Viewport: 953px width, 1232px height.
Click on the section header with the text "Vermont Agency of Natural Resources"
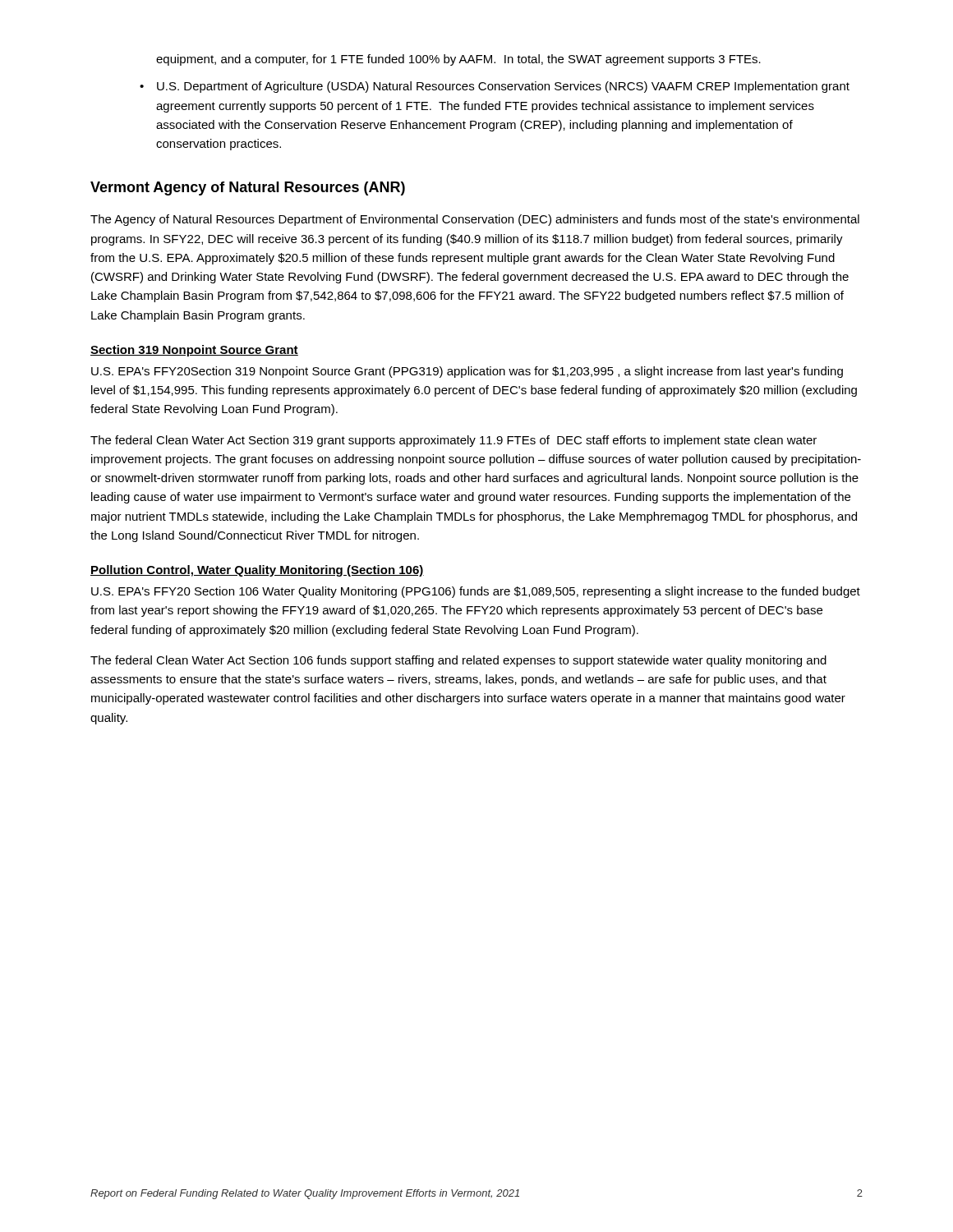coord(248,187)
